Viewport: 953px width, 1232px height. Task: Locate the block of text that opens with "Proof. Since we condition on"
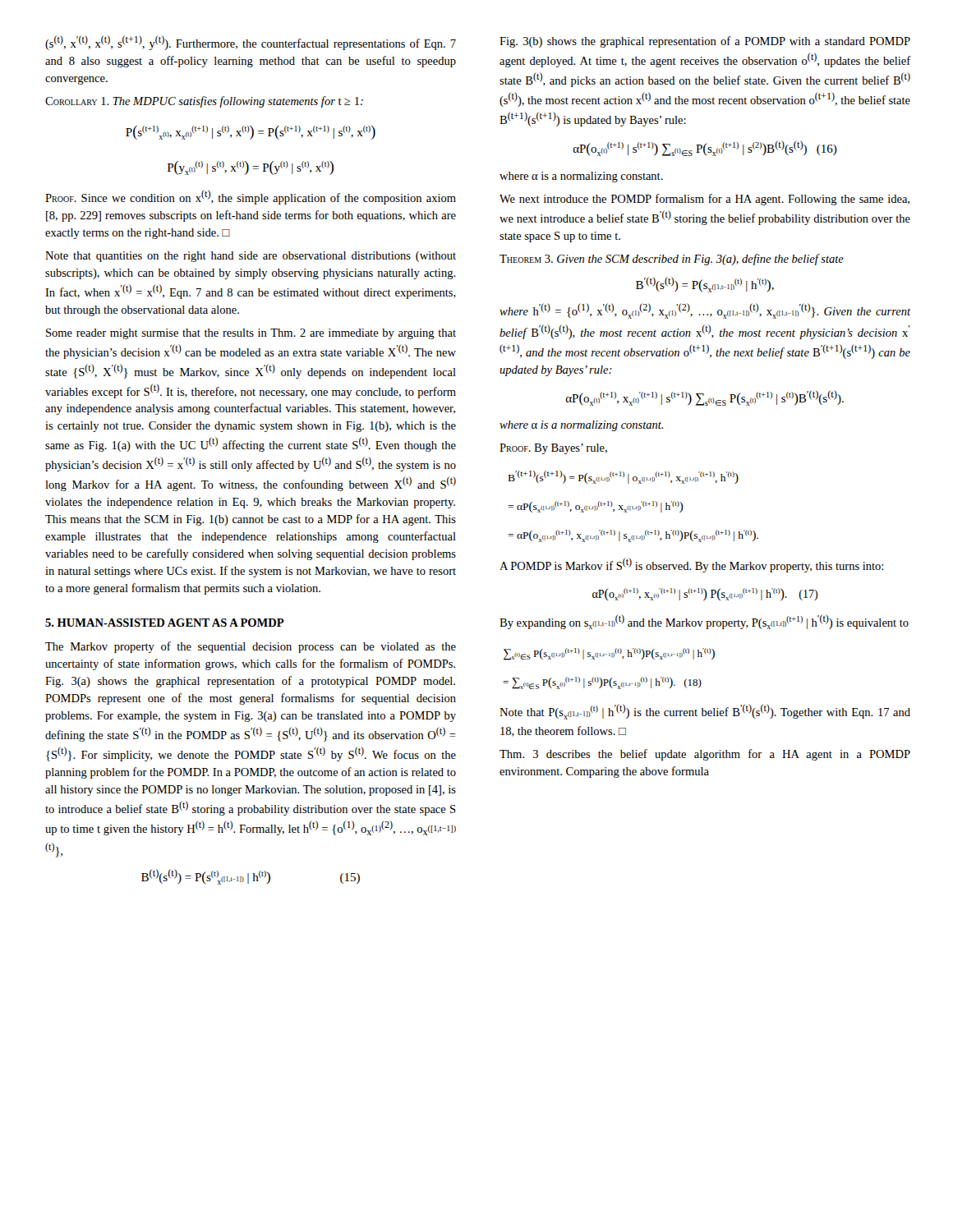click(x=251, y=214)
